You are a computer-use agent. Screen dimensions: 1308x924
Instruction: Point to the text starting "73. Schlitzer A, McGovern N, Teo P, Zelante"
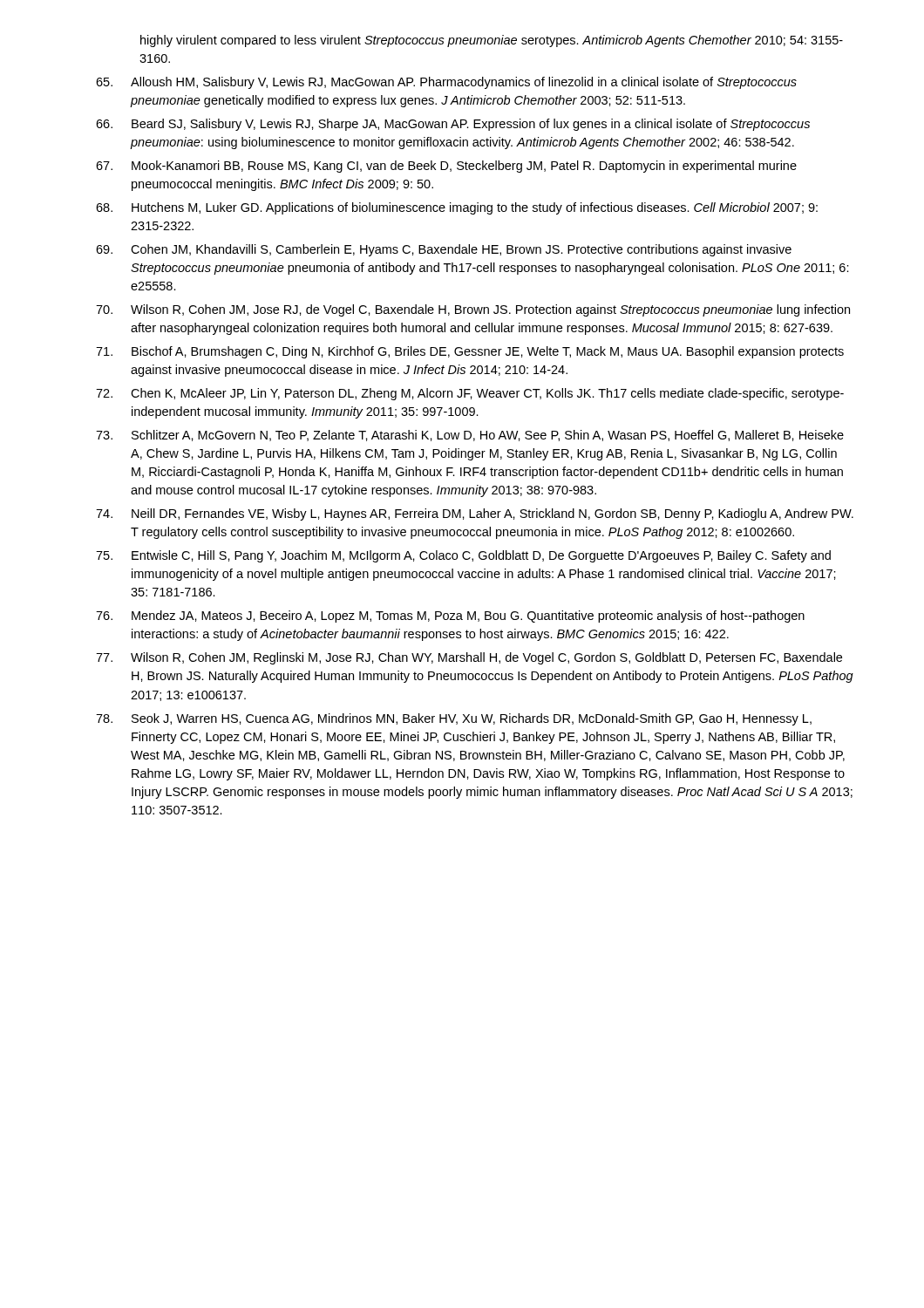475,463
